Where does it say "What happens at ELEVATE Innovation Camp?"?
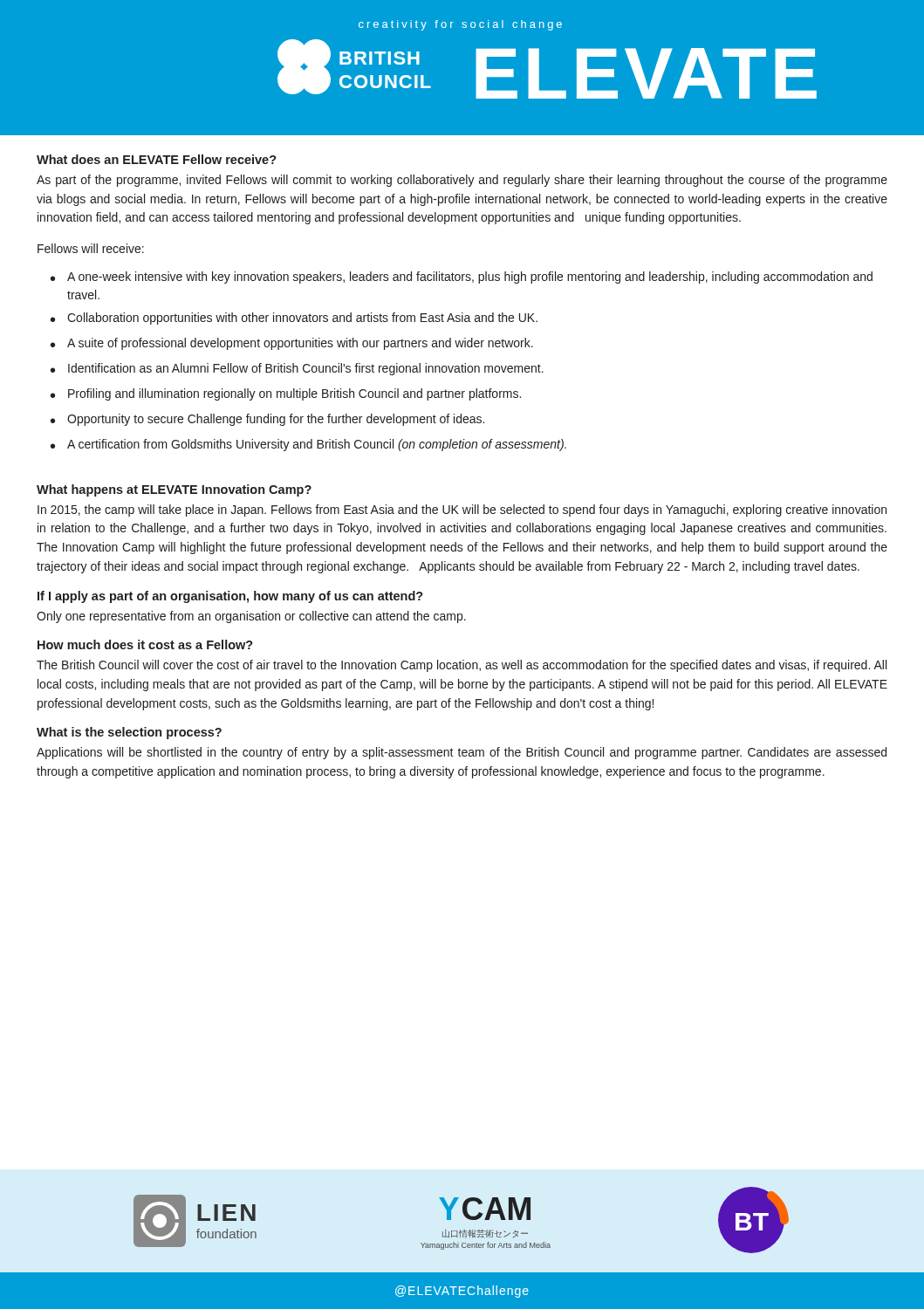 pyautogui.click(x=174, y=489)
